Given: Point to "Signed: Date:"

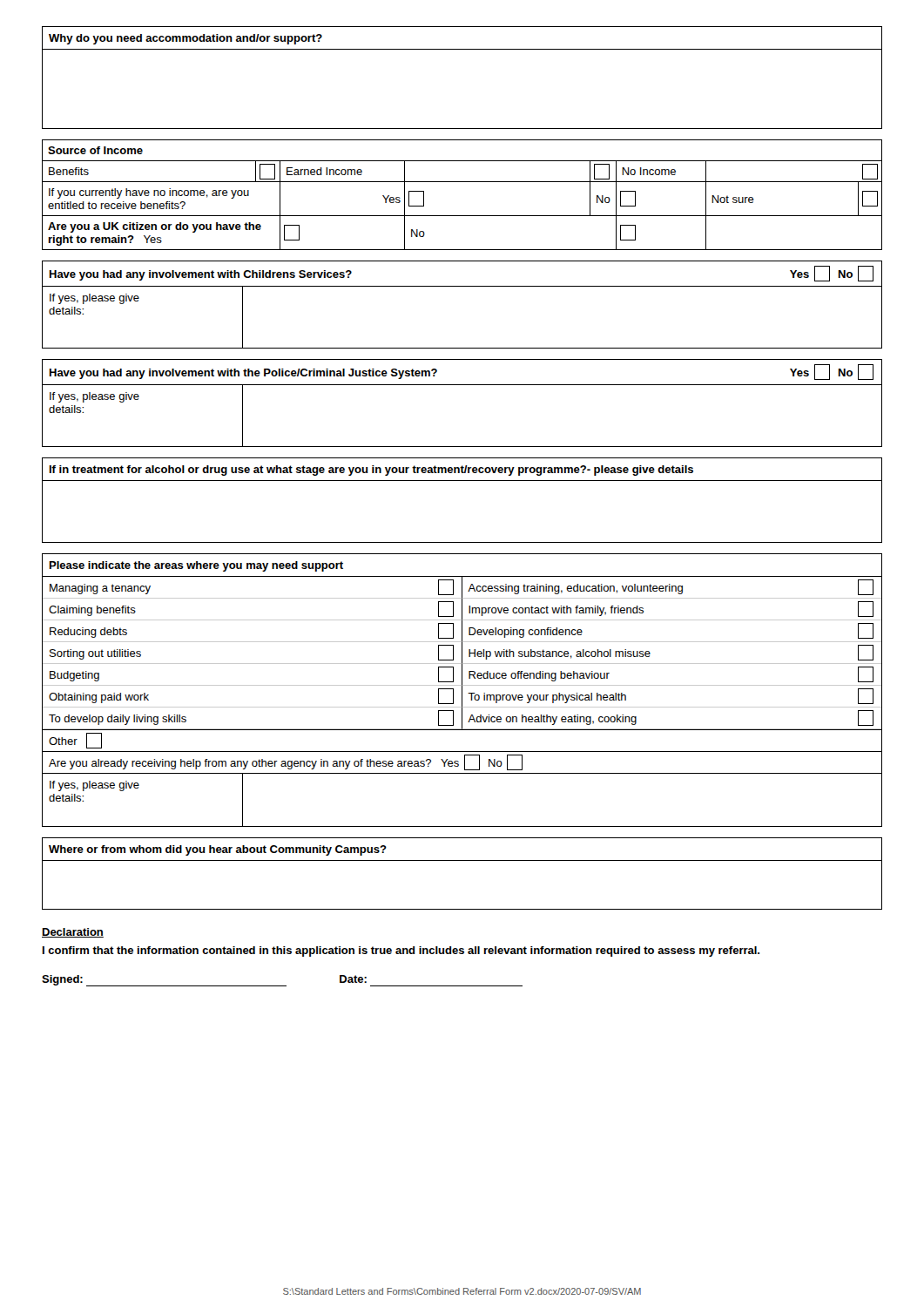Looking at the screenshot, I should coord(282,979).
